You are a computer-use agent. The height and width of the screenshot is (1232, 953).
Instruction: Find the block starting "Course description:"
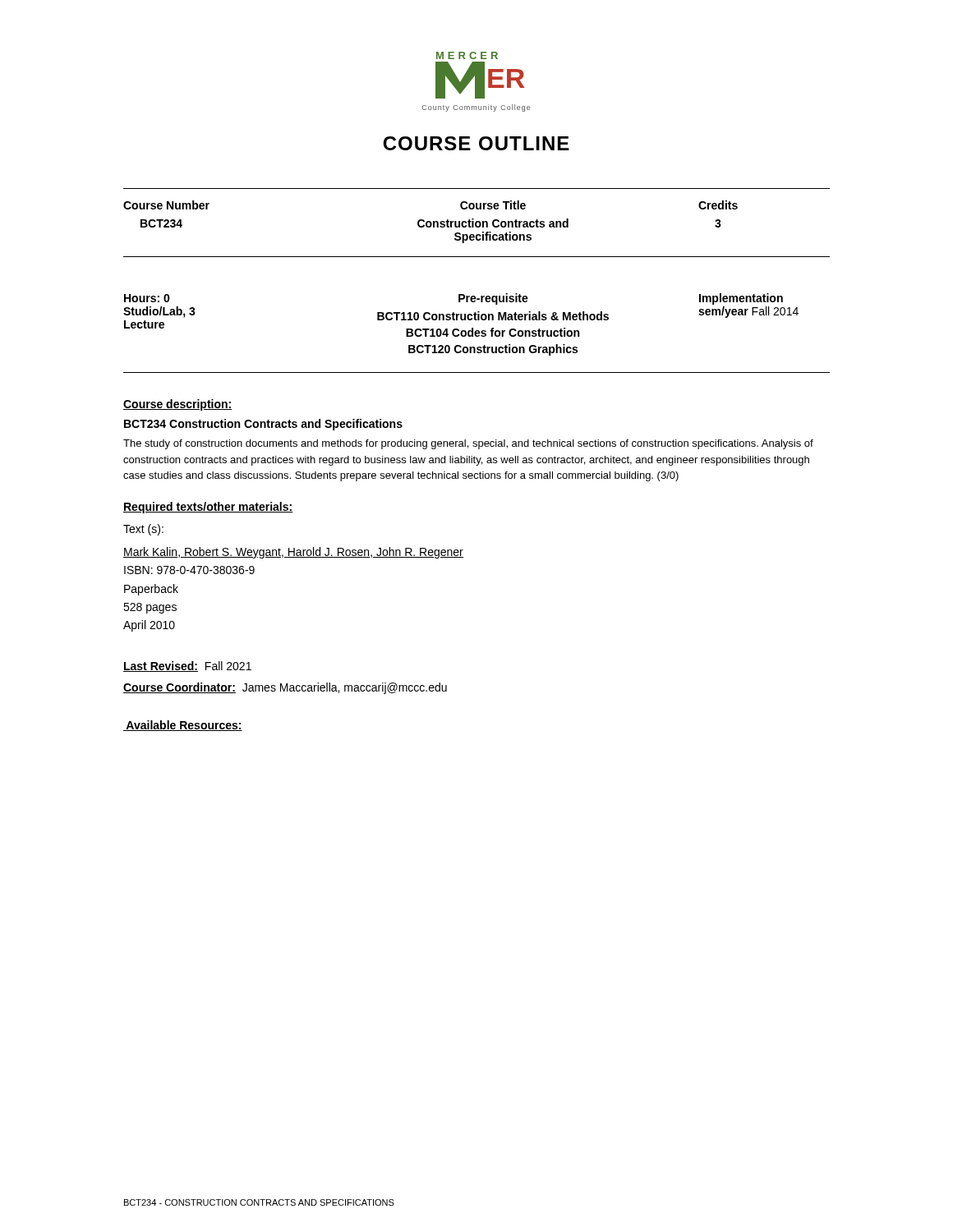point(178,404)
